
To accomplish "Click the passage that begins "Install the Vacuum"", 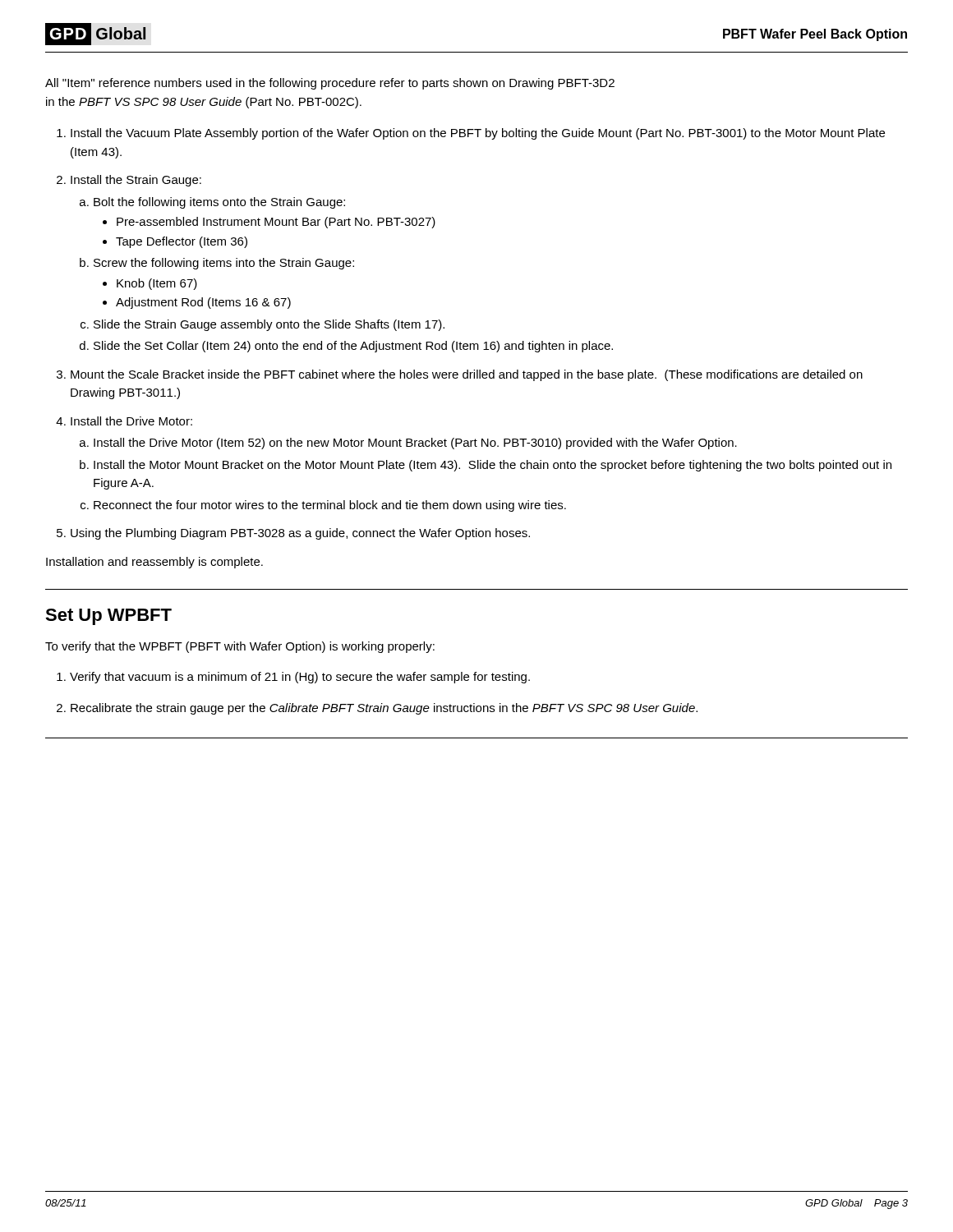I will tap(478, 142).
